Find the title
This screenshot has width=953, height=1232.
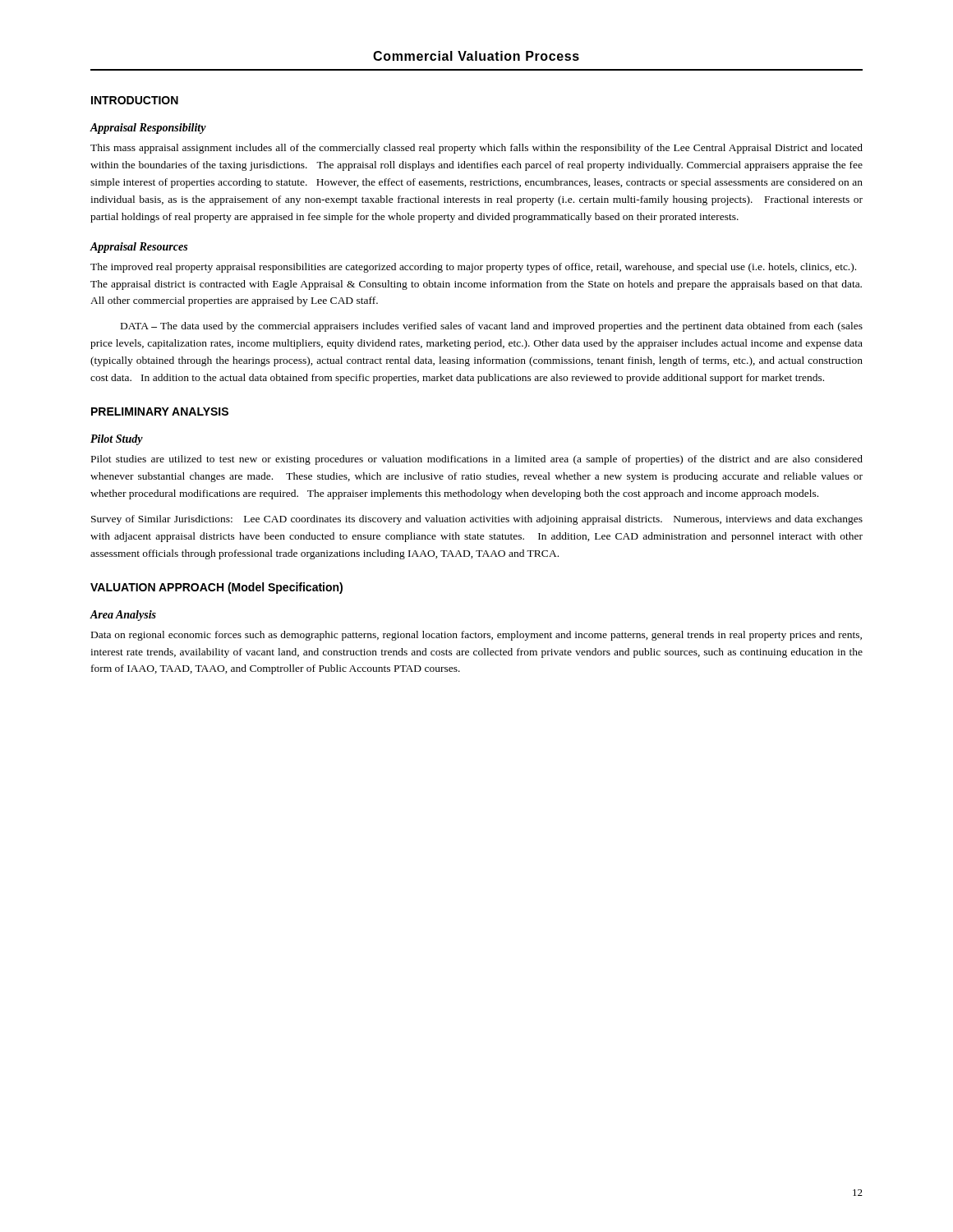click(x=476, y=56)
